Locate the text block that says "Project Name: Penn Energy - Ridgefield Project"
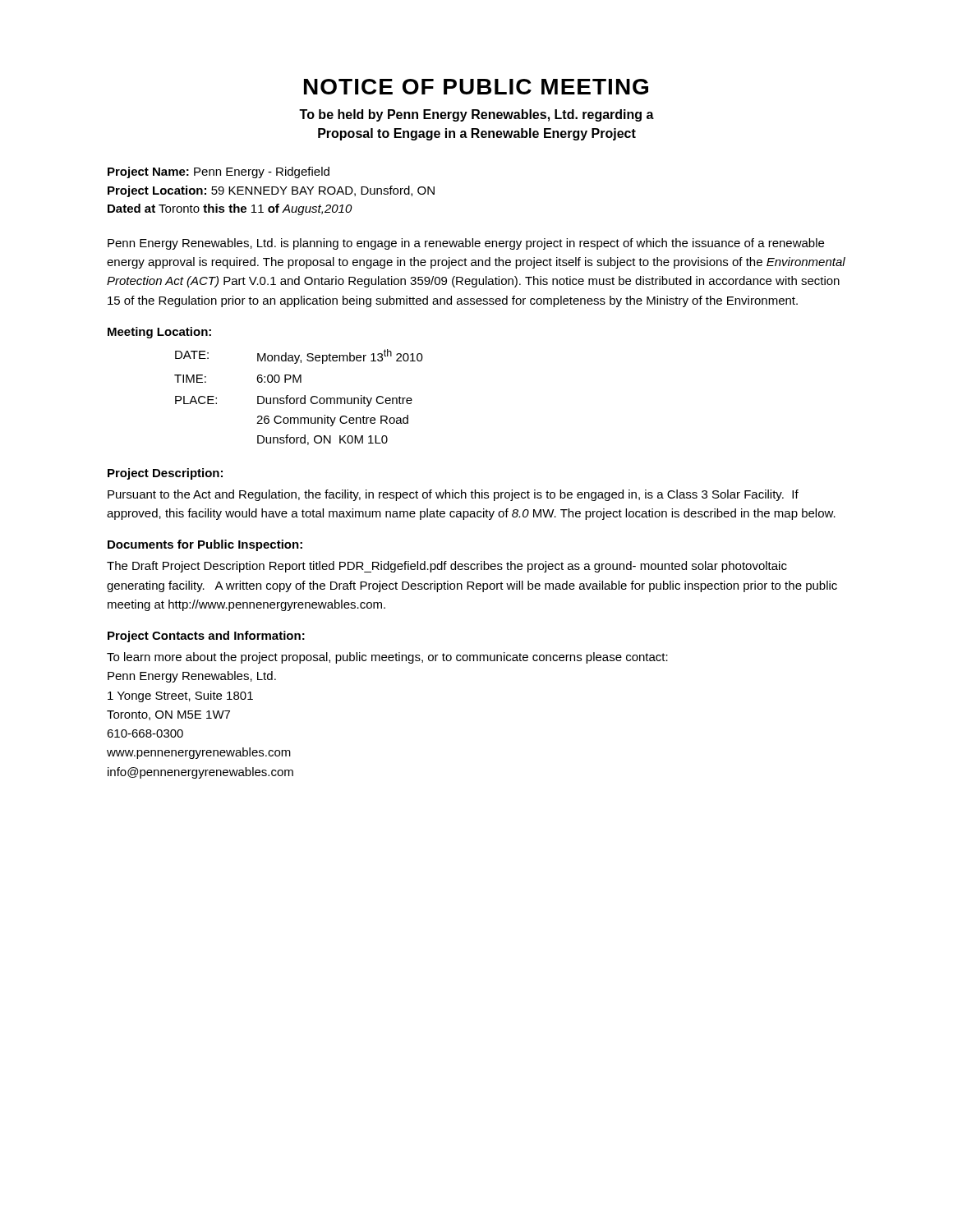This screenshot has height=1232, width=953. click(x=219, y=172)
